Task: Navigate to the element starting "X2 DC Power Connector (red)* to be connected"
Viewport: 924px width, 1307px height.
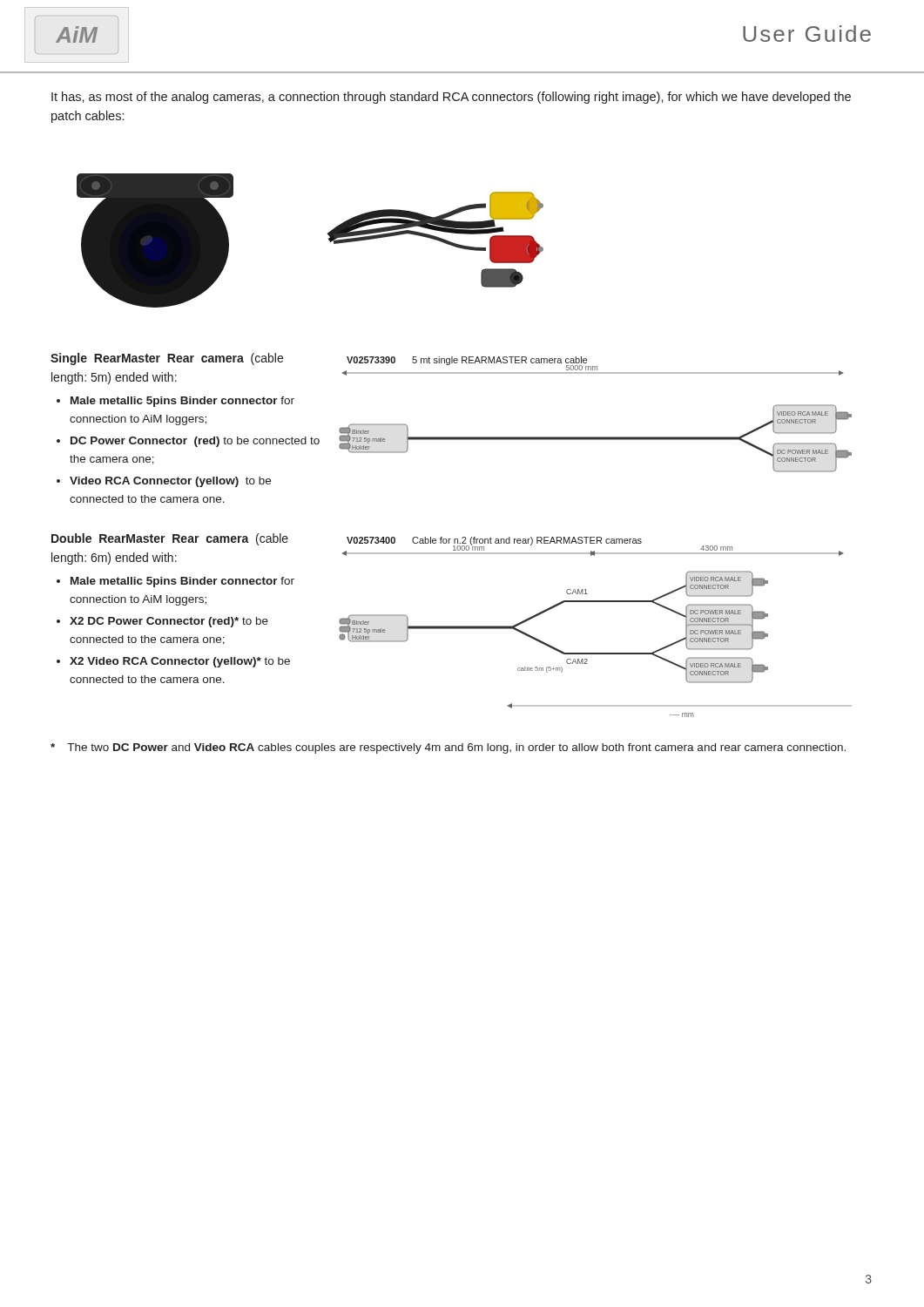Action: (x=169, y=630)
